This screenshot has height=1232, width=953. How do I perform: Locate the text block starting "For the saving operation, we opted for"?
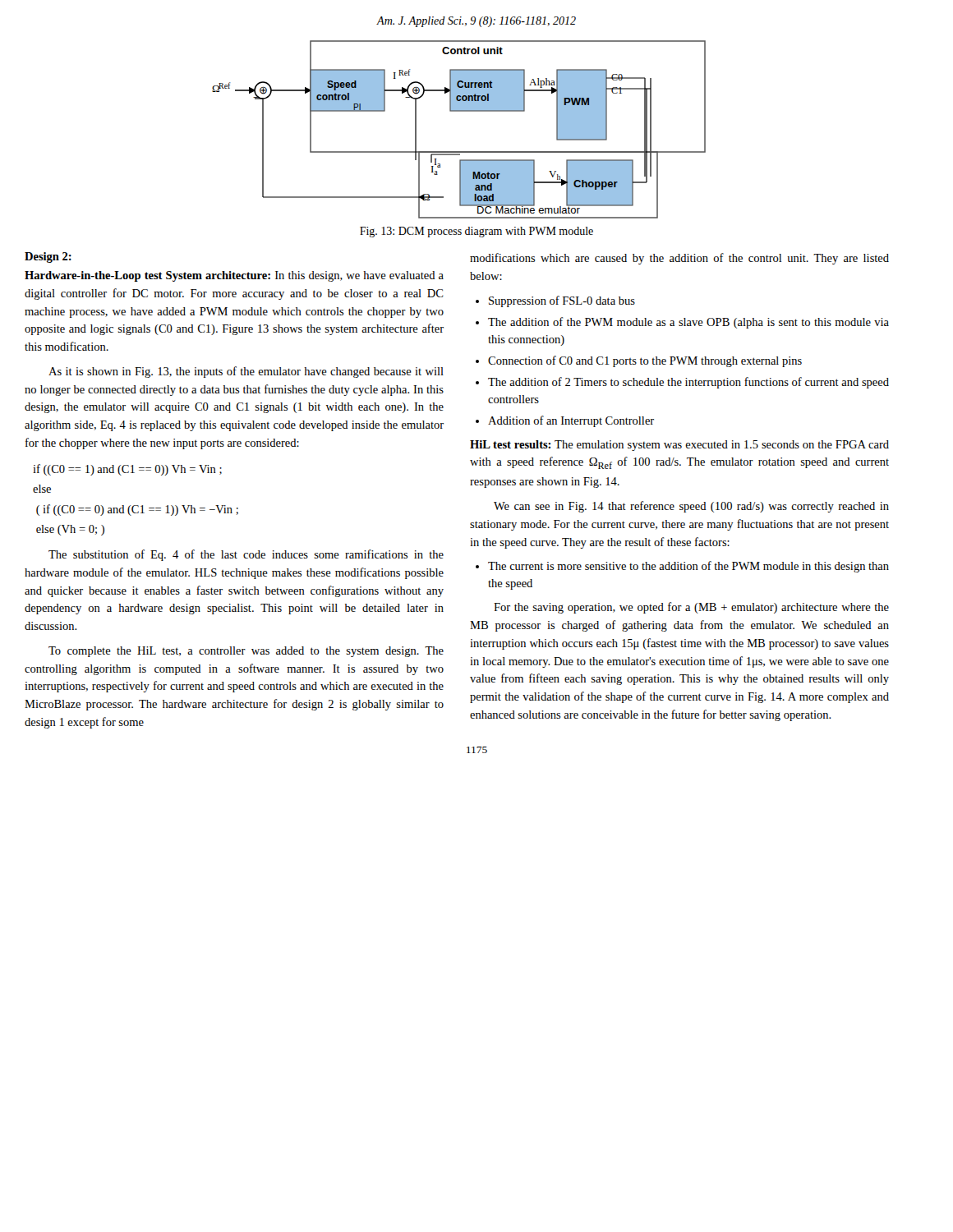[x=679, y=662]
